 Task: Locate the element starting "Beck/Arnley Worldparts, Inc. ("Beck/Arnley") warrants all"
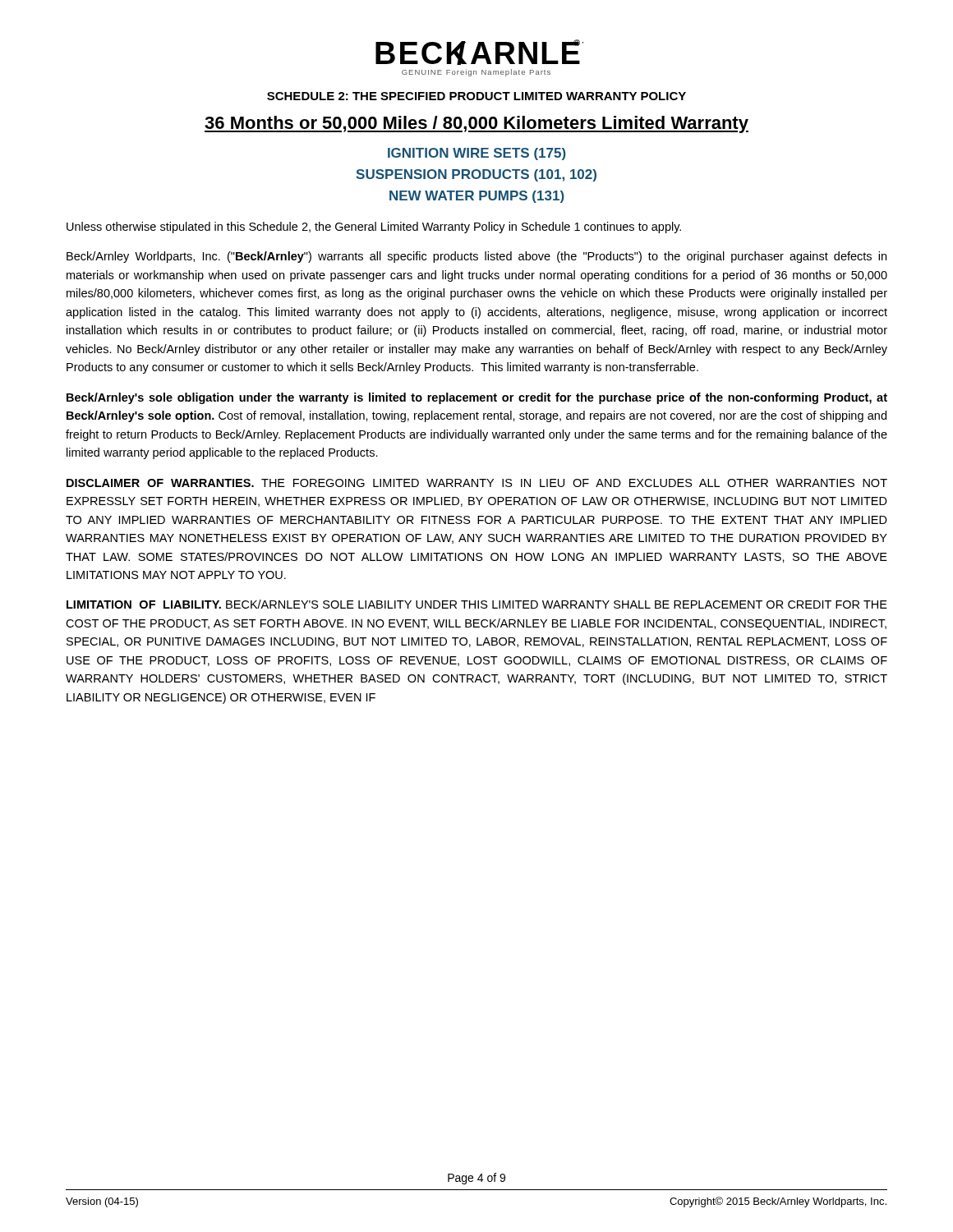tap(476, 312)
